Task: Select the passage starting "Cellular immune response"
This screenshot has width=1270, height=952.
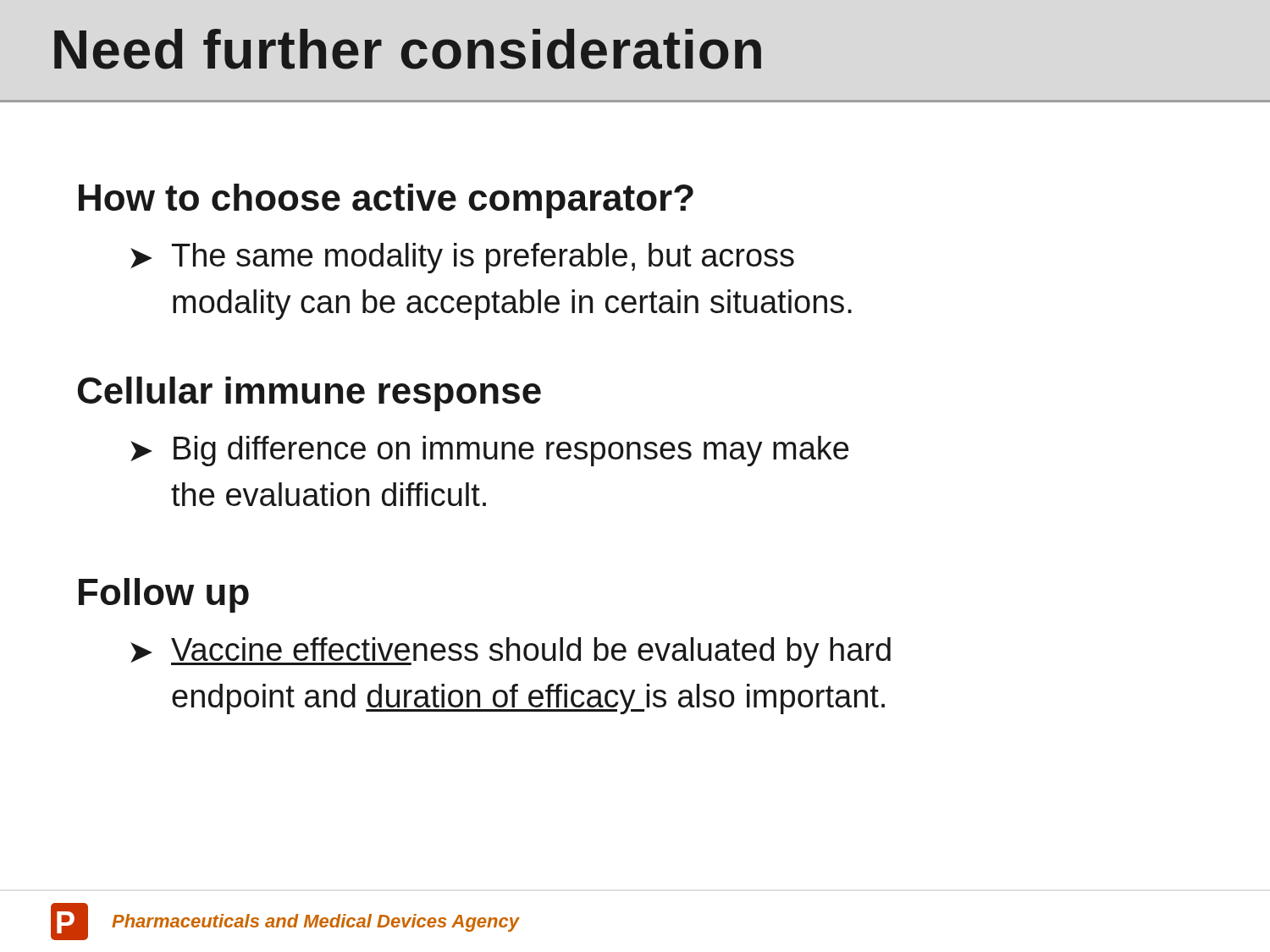Action: click(x=309, y=391)
